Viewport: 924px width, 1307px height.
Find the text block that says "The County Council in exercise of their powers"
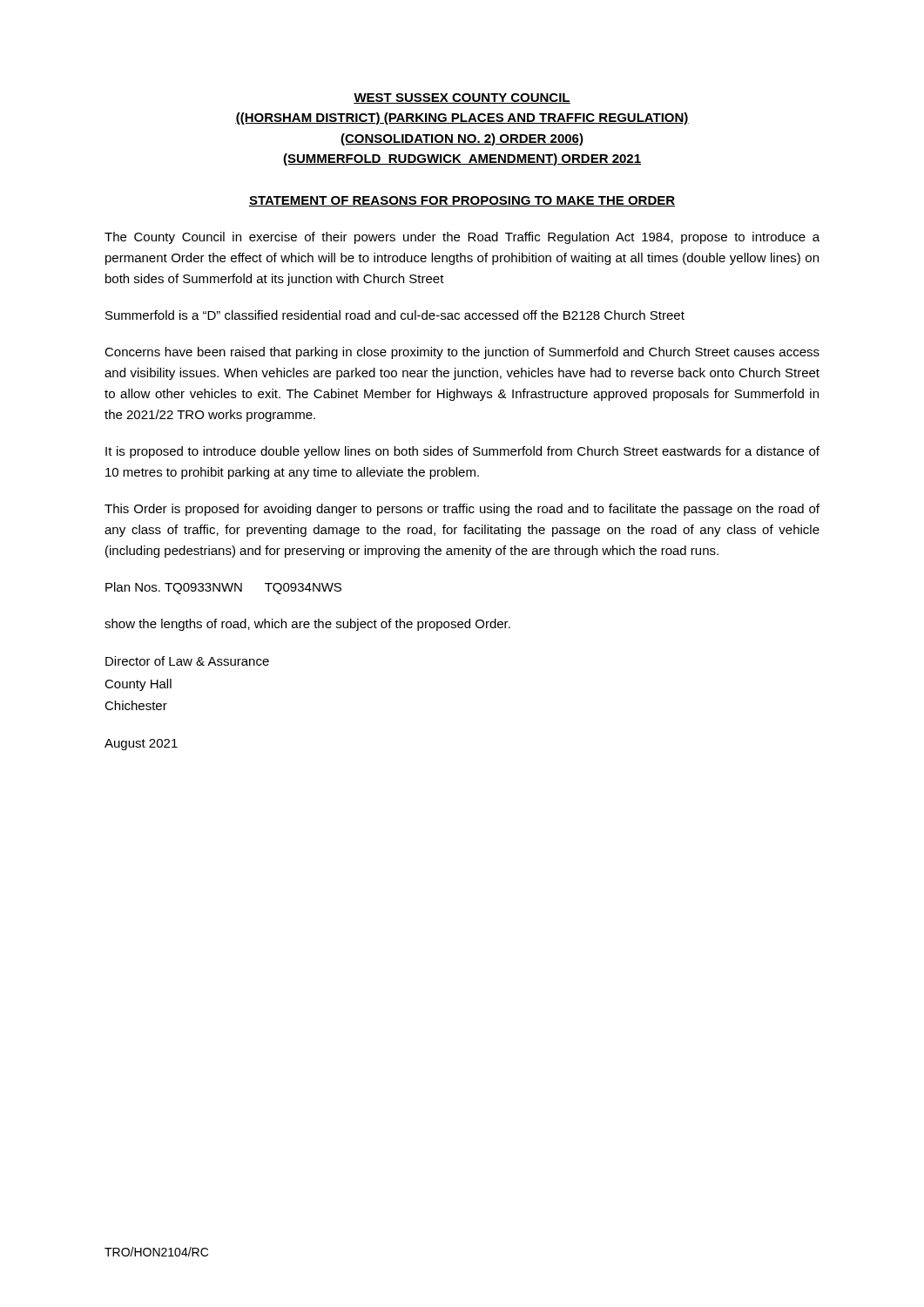(x=462, y=257)
